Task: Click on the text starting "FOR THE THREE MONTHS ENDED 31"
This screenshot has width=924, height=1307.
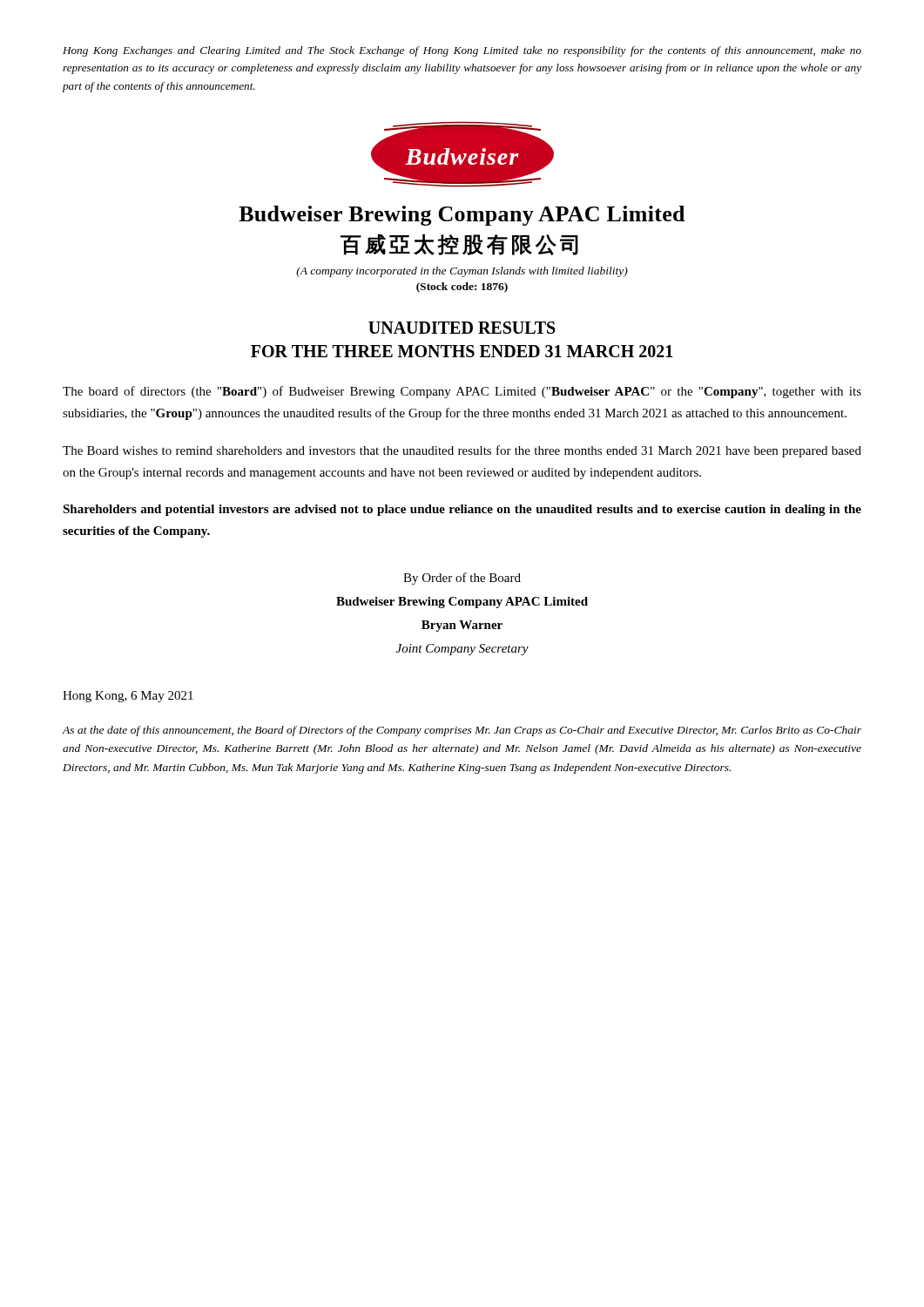Action: click(462, 351)
